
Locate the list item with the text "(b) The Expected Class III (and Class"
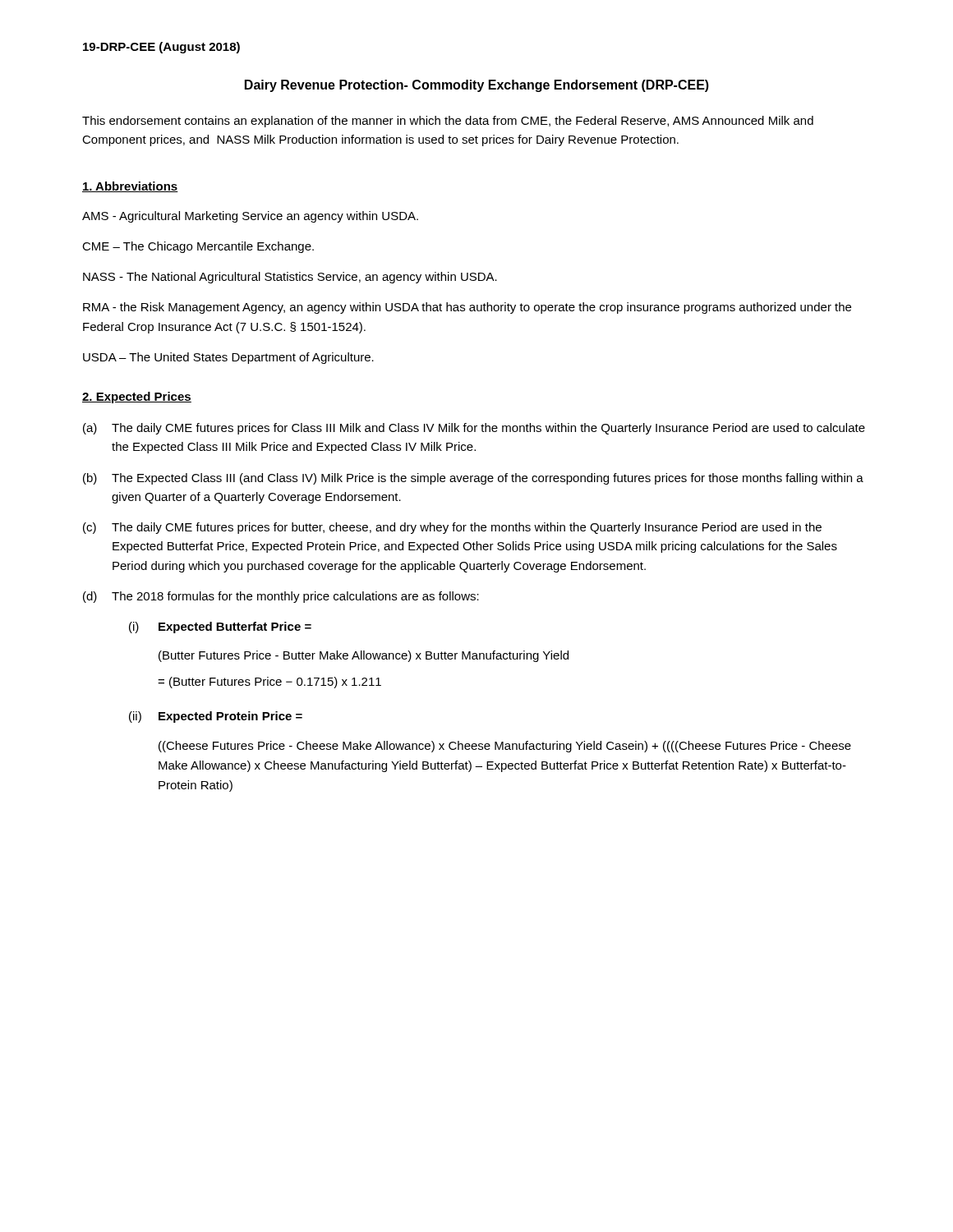476,487
